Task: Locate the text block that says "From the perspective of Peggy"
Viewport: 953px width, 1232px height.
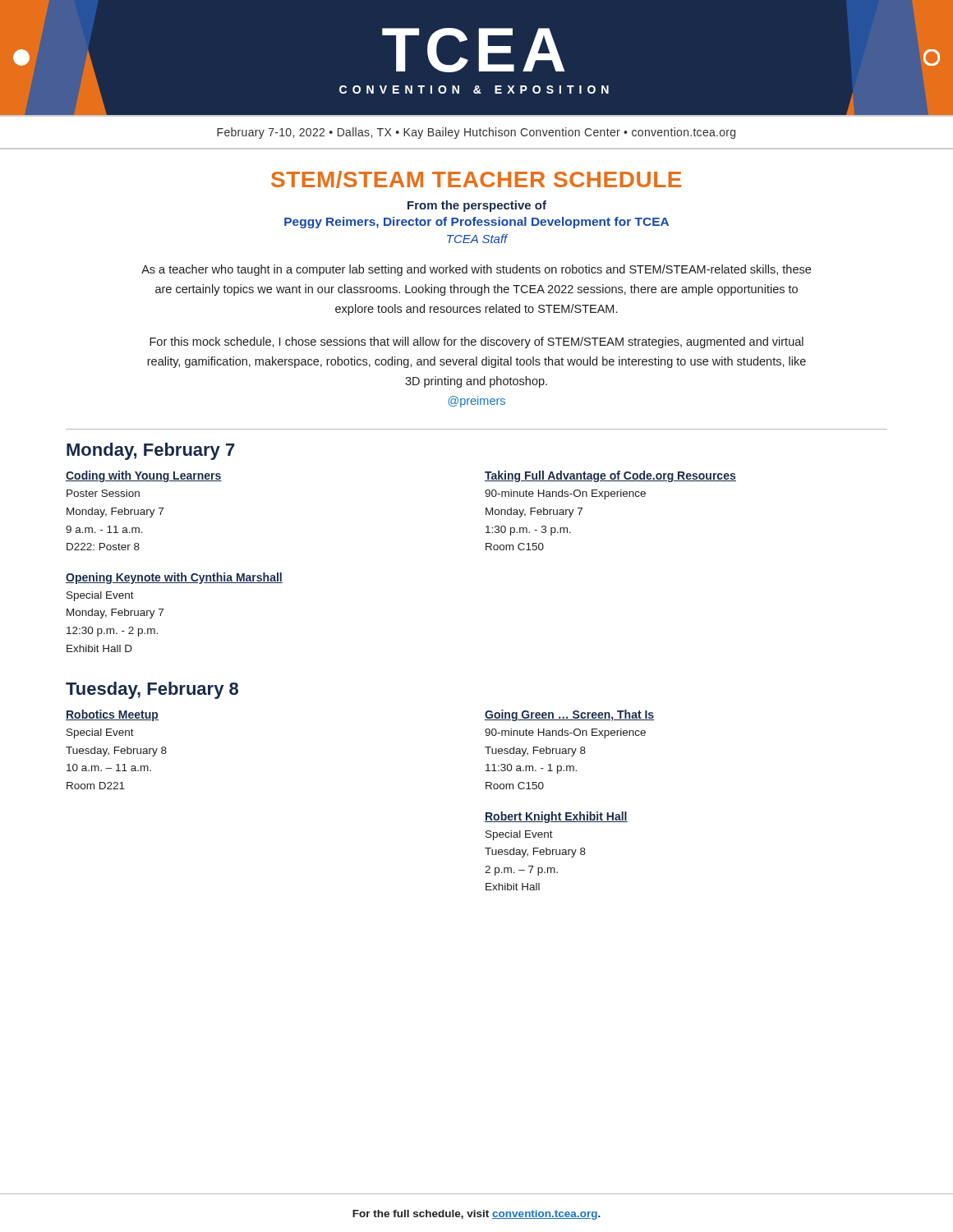Action: click(x=476, y=222)
